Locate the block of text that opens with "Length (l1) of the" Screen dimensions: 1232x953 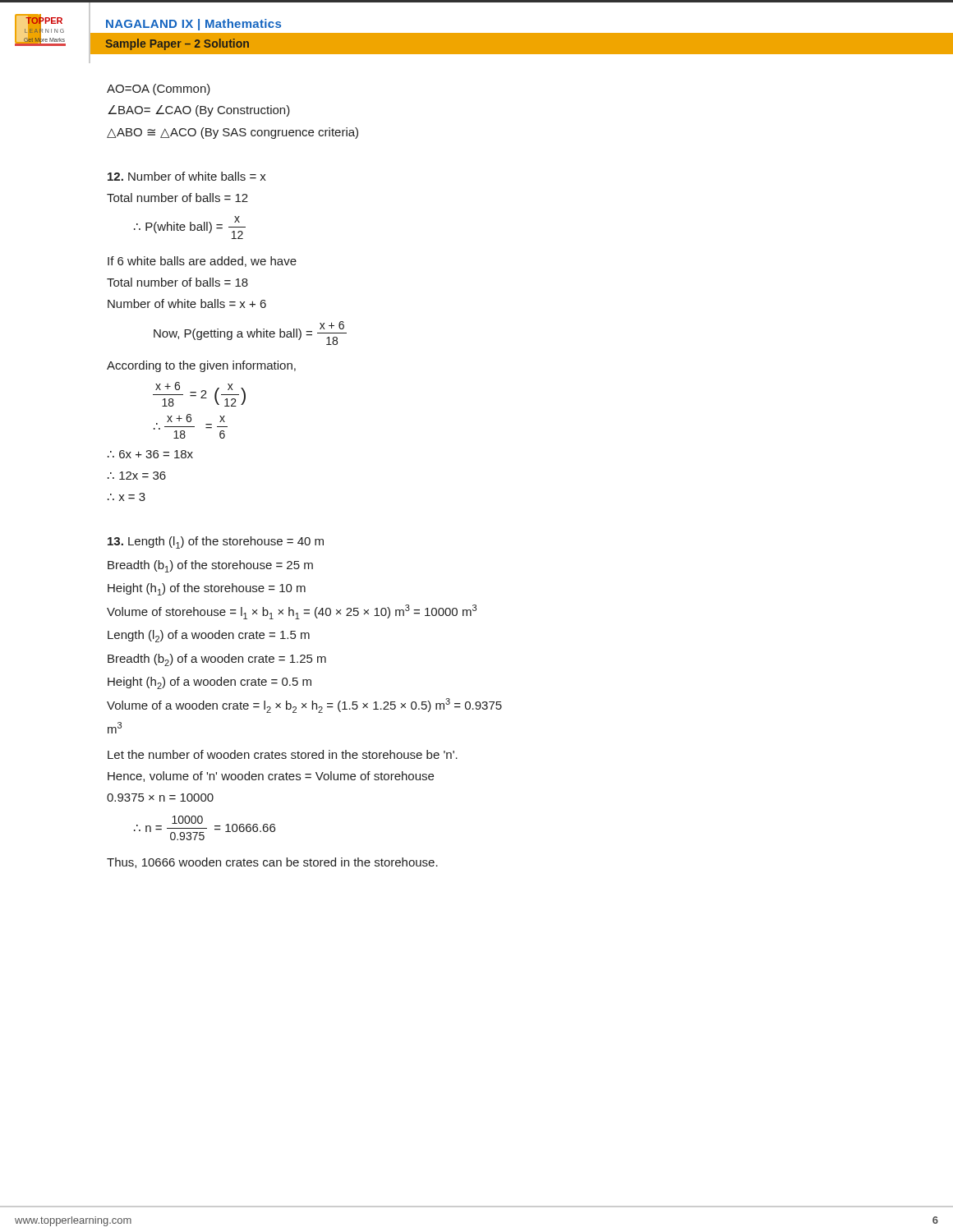click(505, 702)
